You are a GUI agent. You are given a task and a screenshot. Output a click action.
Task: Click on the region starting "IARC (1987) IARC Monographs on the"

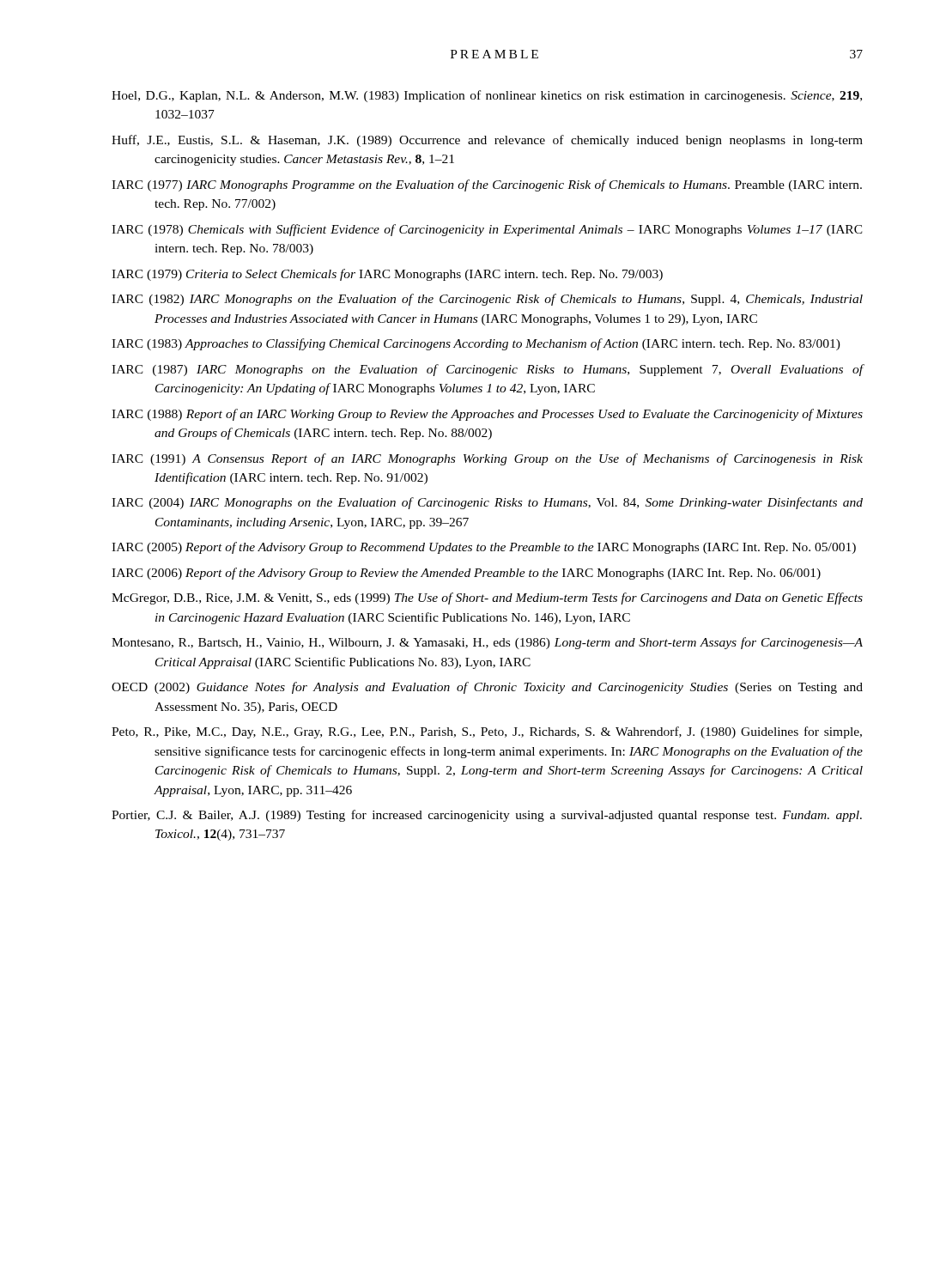click(x=487, y=378)
